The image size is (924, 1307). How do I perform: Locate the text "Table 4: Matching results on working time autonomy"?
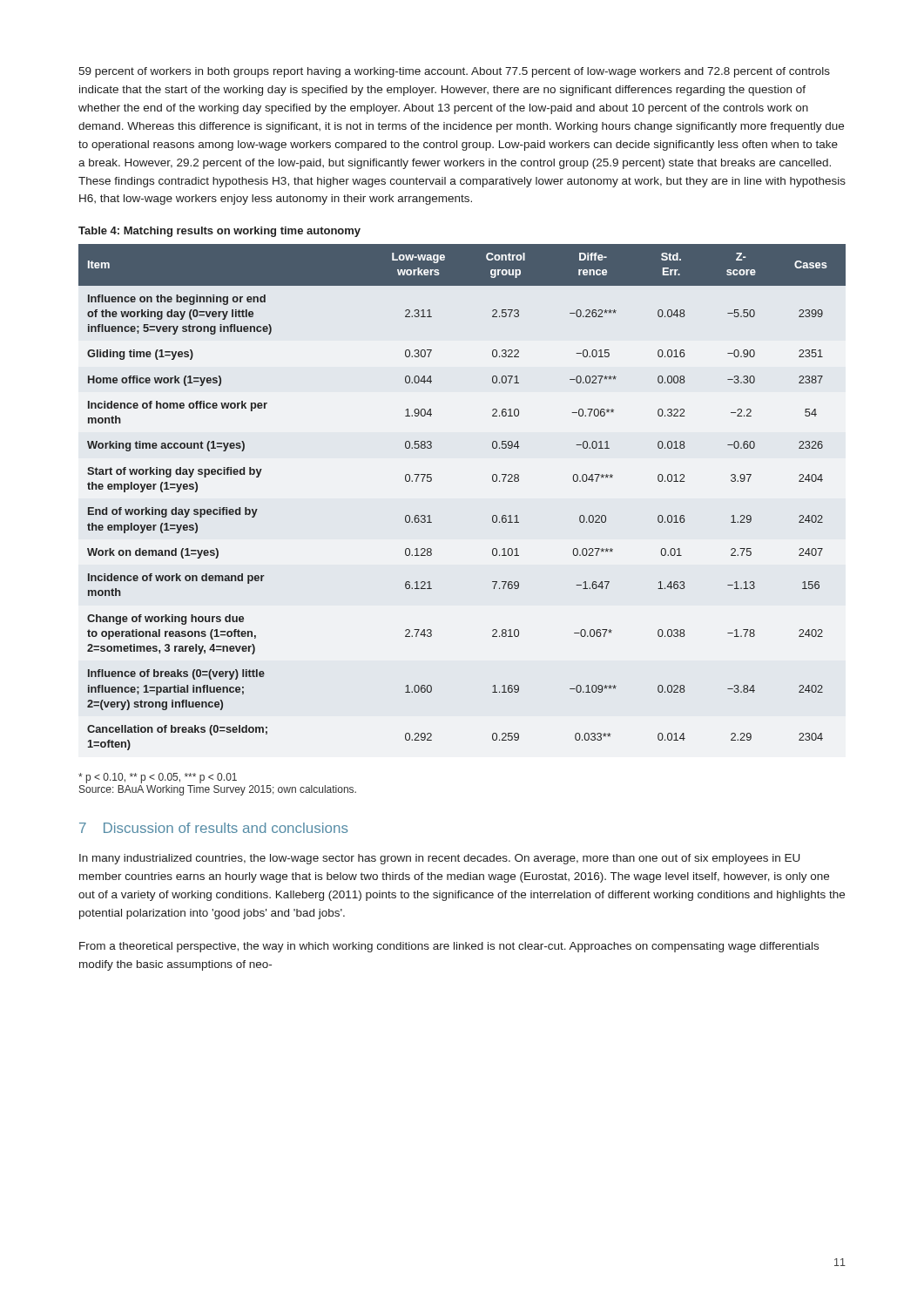(x=219, y=231)
